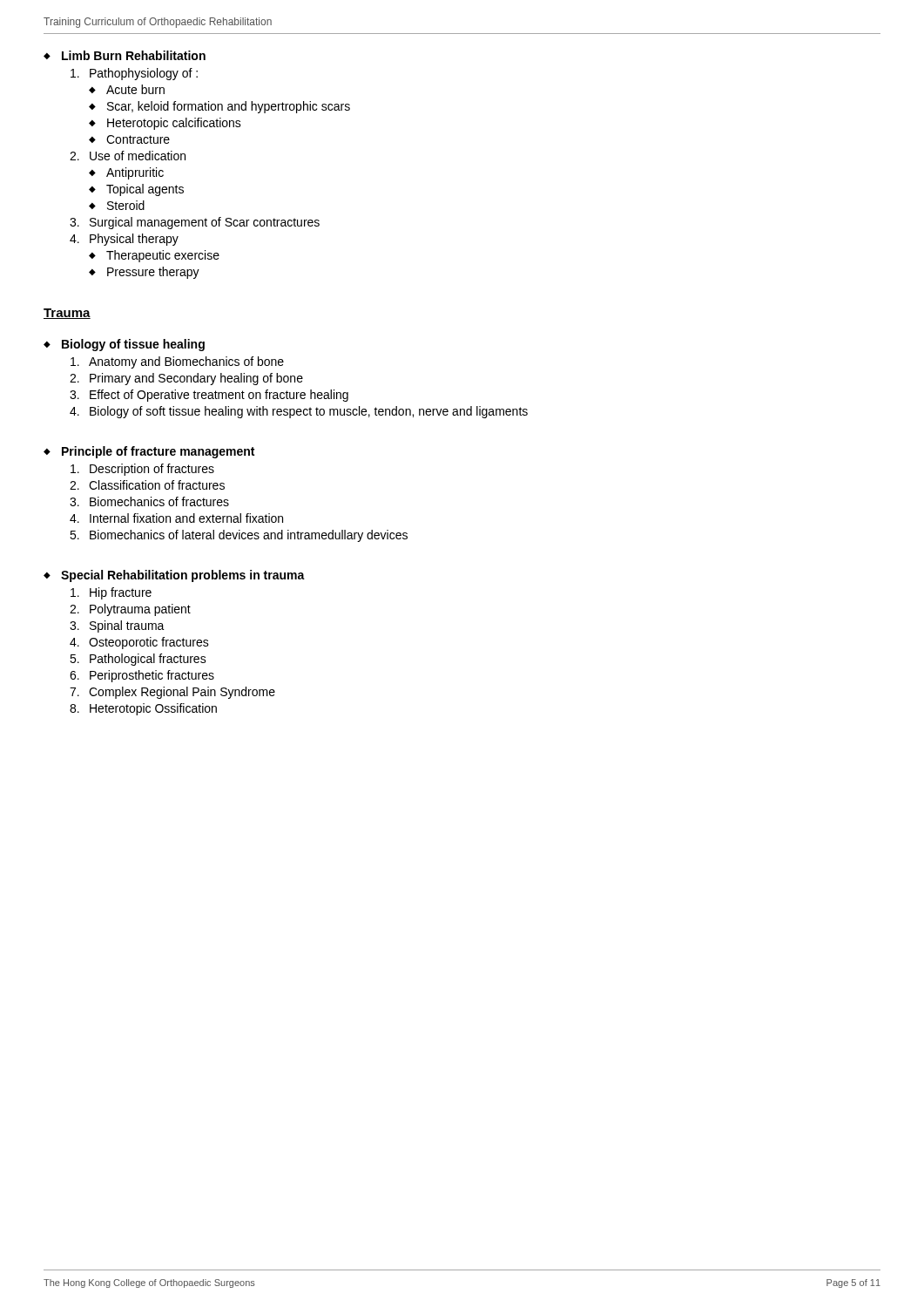Point to "4. Physical therapy"
924x1307 pixels.
[124, 239]
